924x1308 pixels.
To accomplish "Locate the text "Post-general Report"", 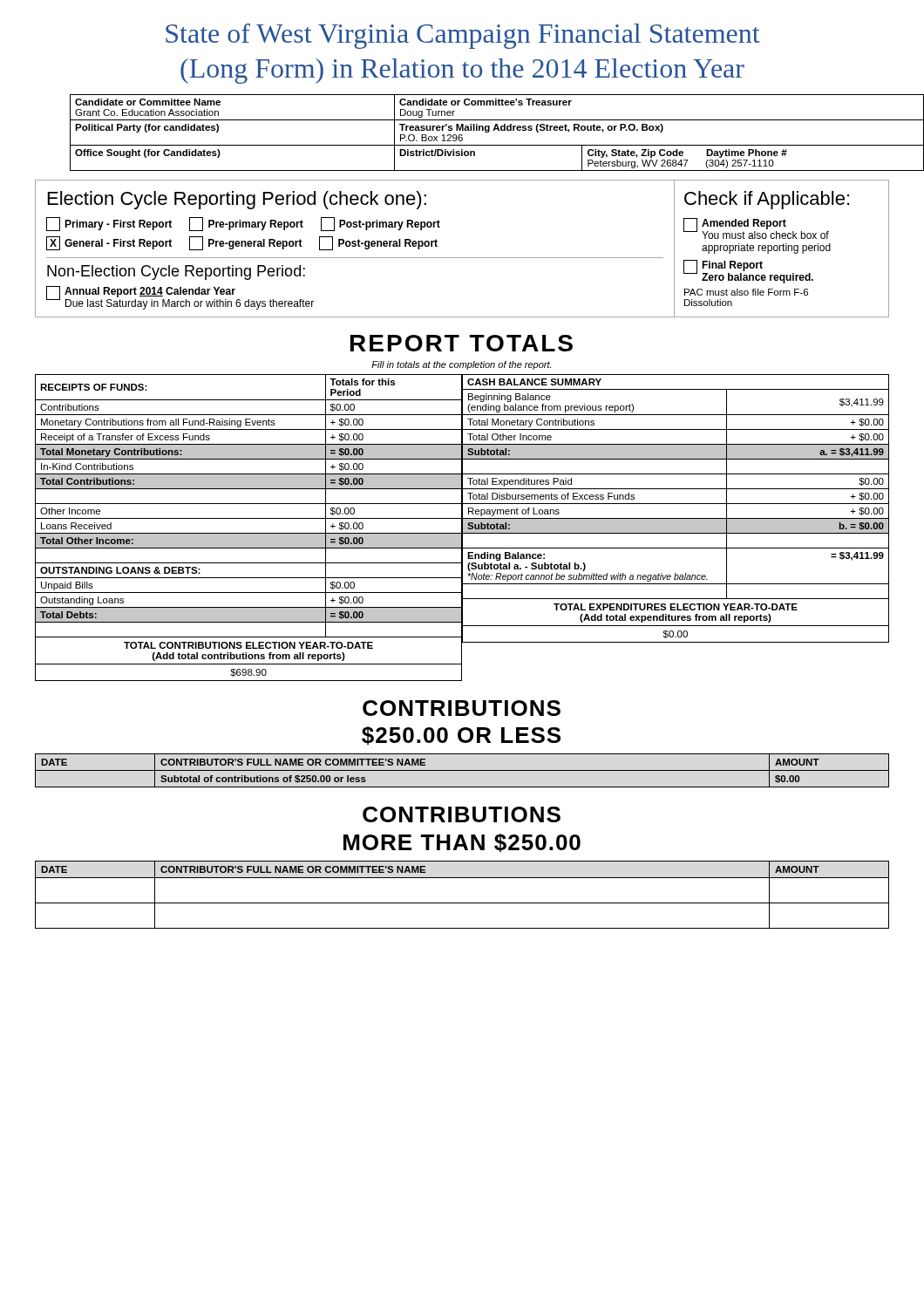I will click(x=388, y=243).
